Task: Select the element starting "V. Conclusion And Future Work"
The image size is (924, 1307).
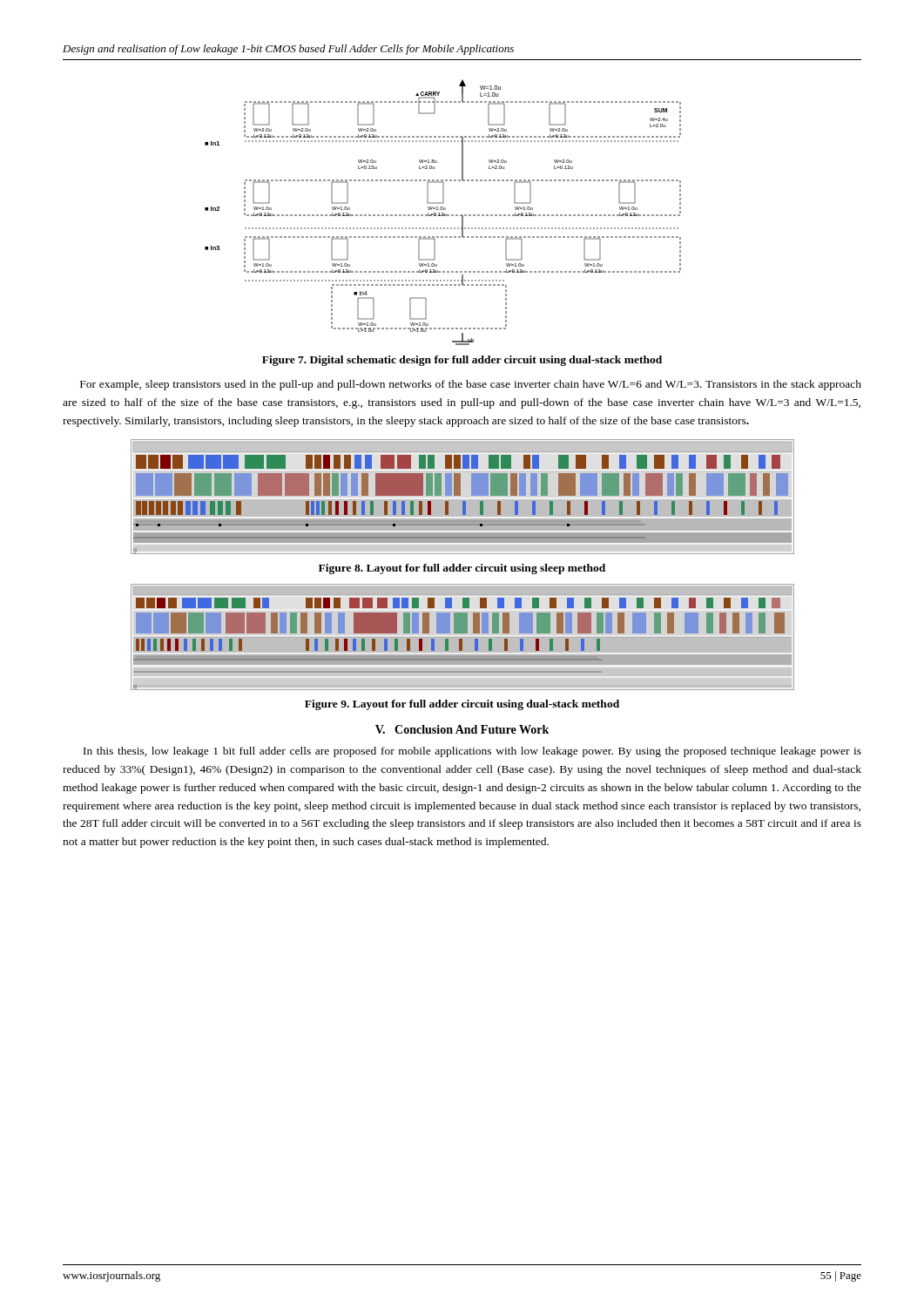Action: pyautogui.click(x=462, y=730)
